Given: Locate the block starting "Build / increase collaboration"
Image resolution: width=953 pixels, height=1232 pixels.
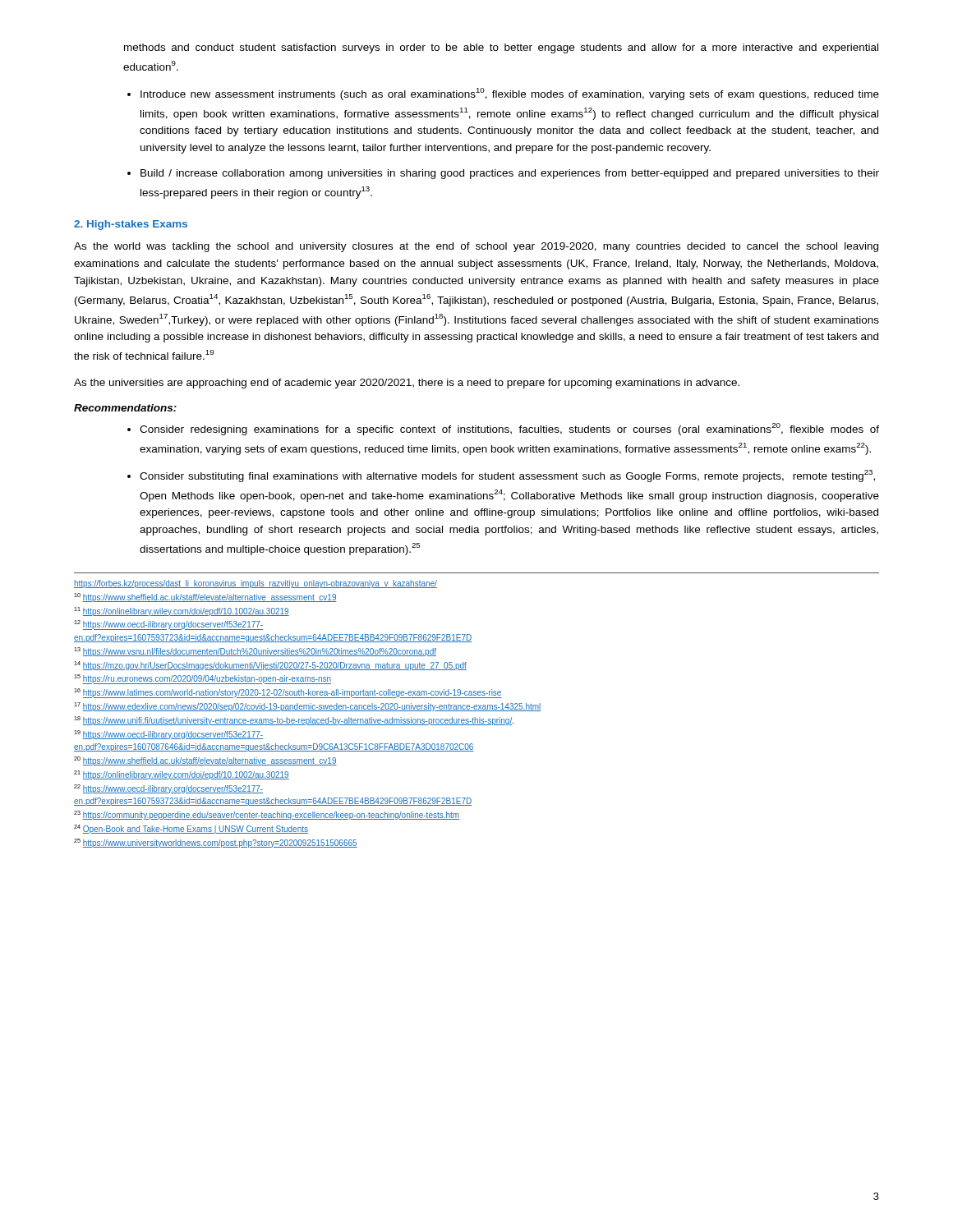Looking at the screenshot, I should click(x=509, y=183).
